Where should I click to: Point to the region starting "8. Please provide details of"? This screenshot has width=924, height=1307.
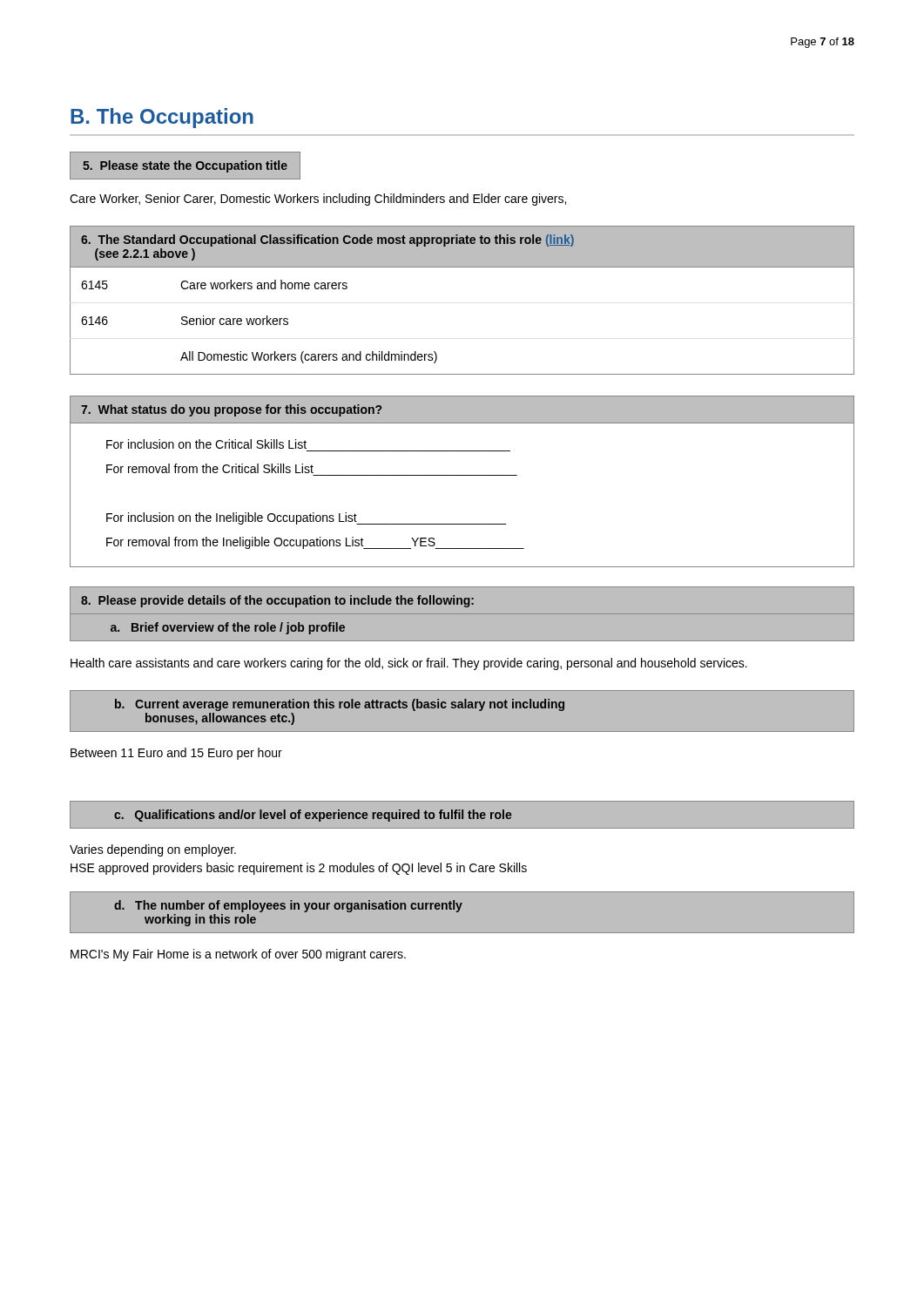coord(462,614)
